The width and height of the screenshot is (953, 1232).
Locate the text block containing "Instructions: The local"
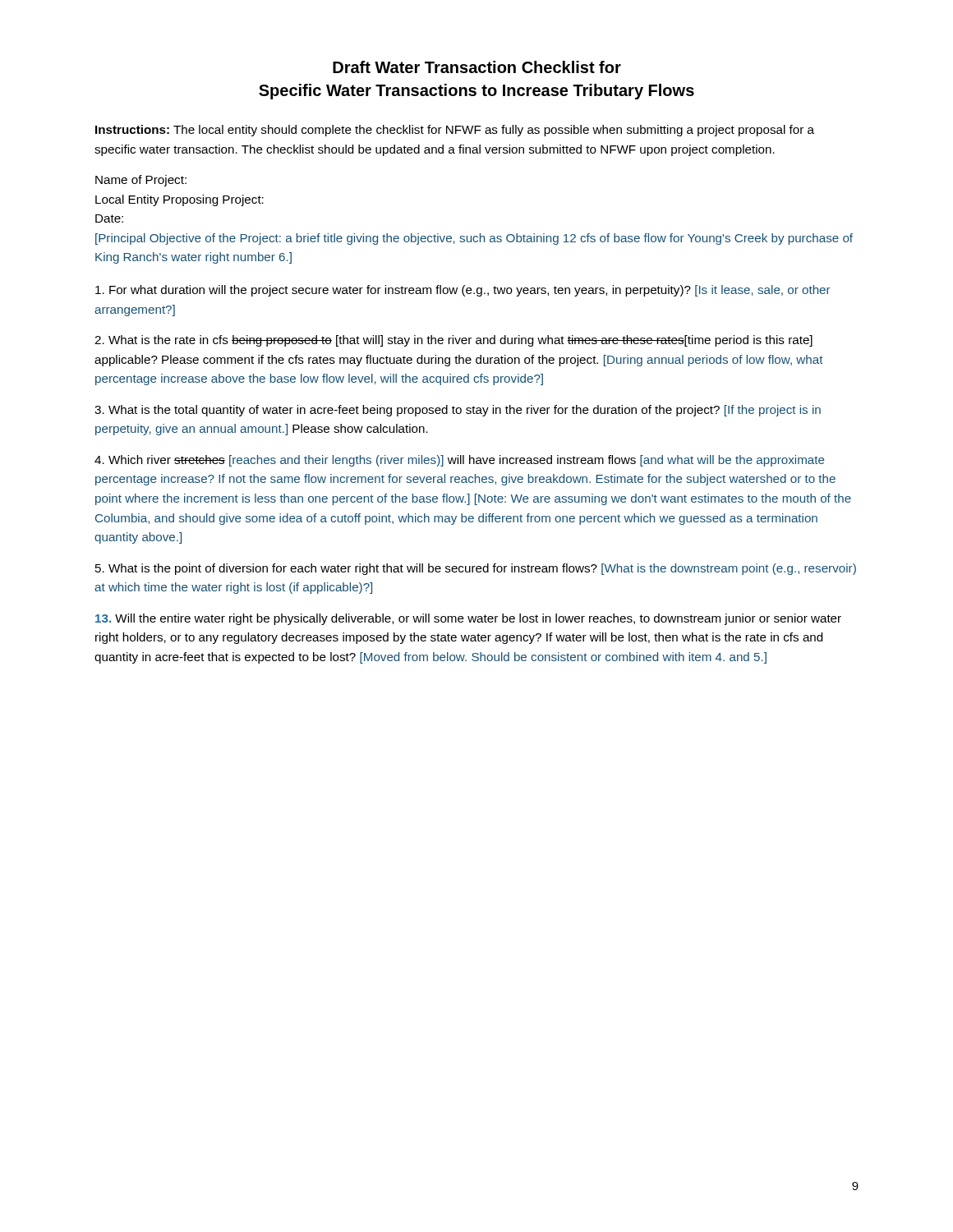click(454, 139)
